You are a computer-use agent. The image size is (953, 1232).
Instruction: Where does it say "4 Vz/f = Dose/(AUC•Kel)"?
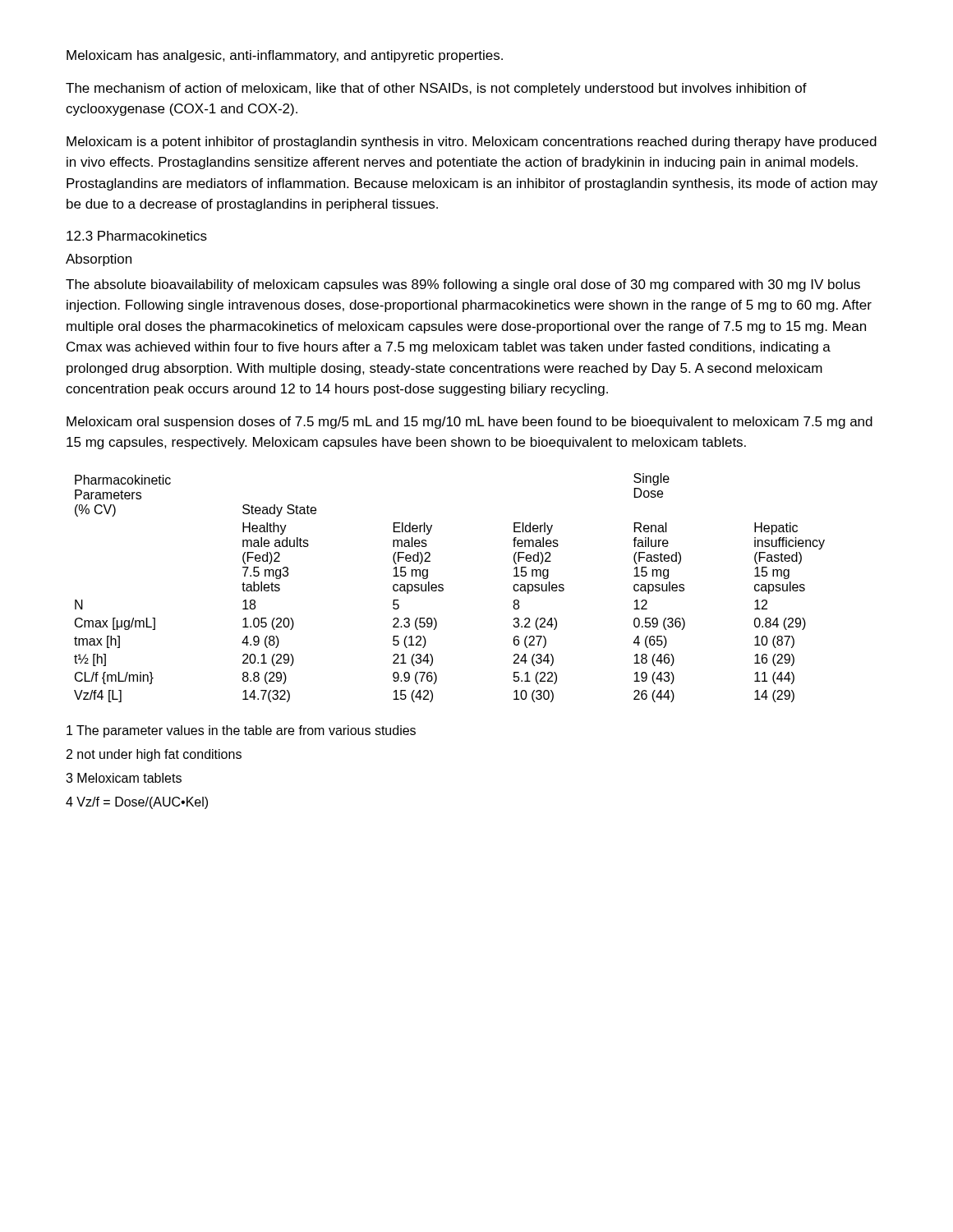click(137, 802)
